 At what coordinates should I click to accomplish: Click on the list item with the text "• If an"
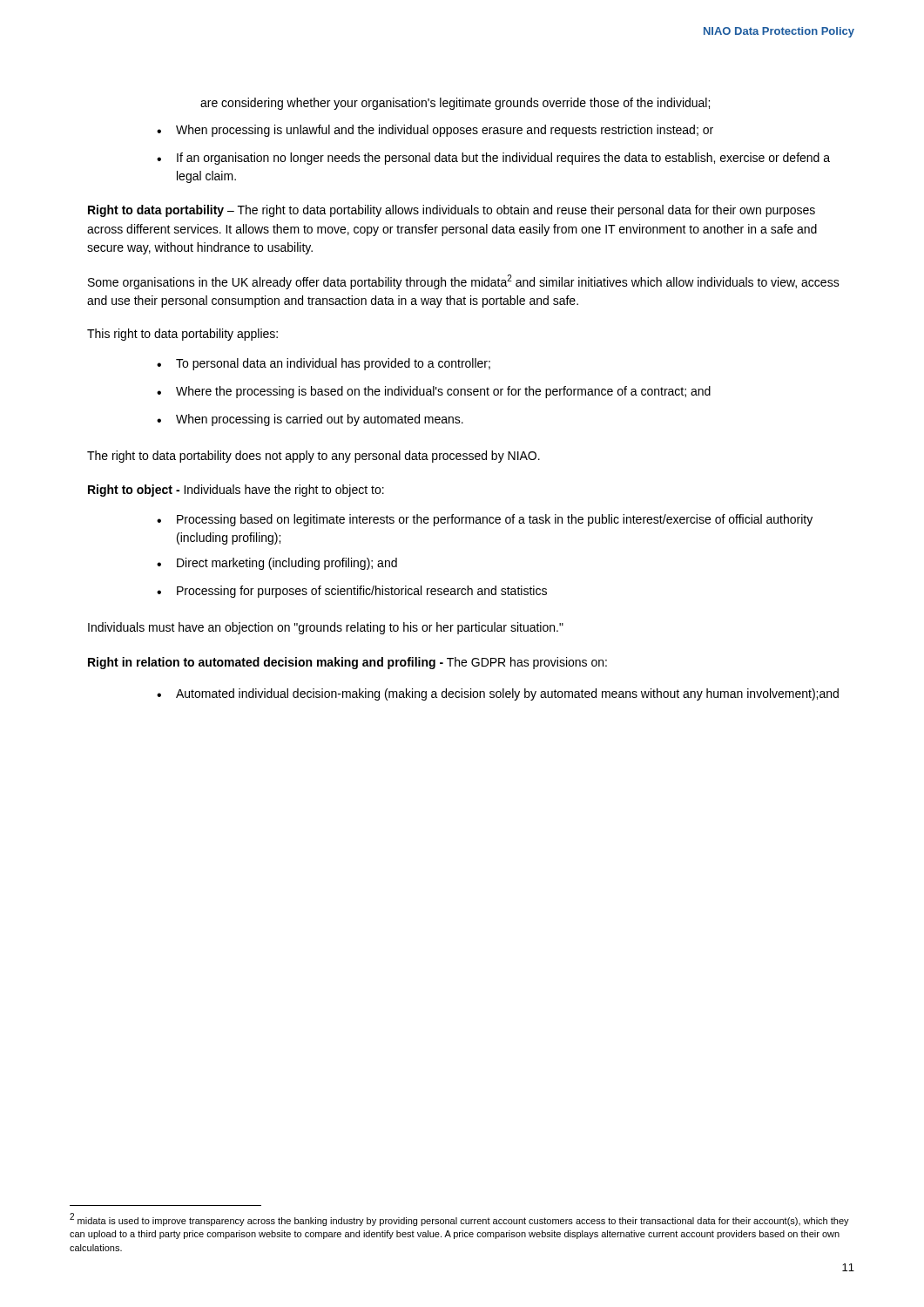click(x=506, y=167)
